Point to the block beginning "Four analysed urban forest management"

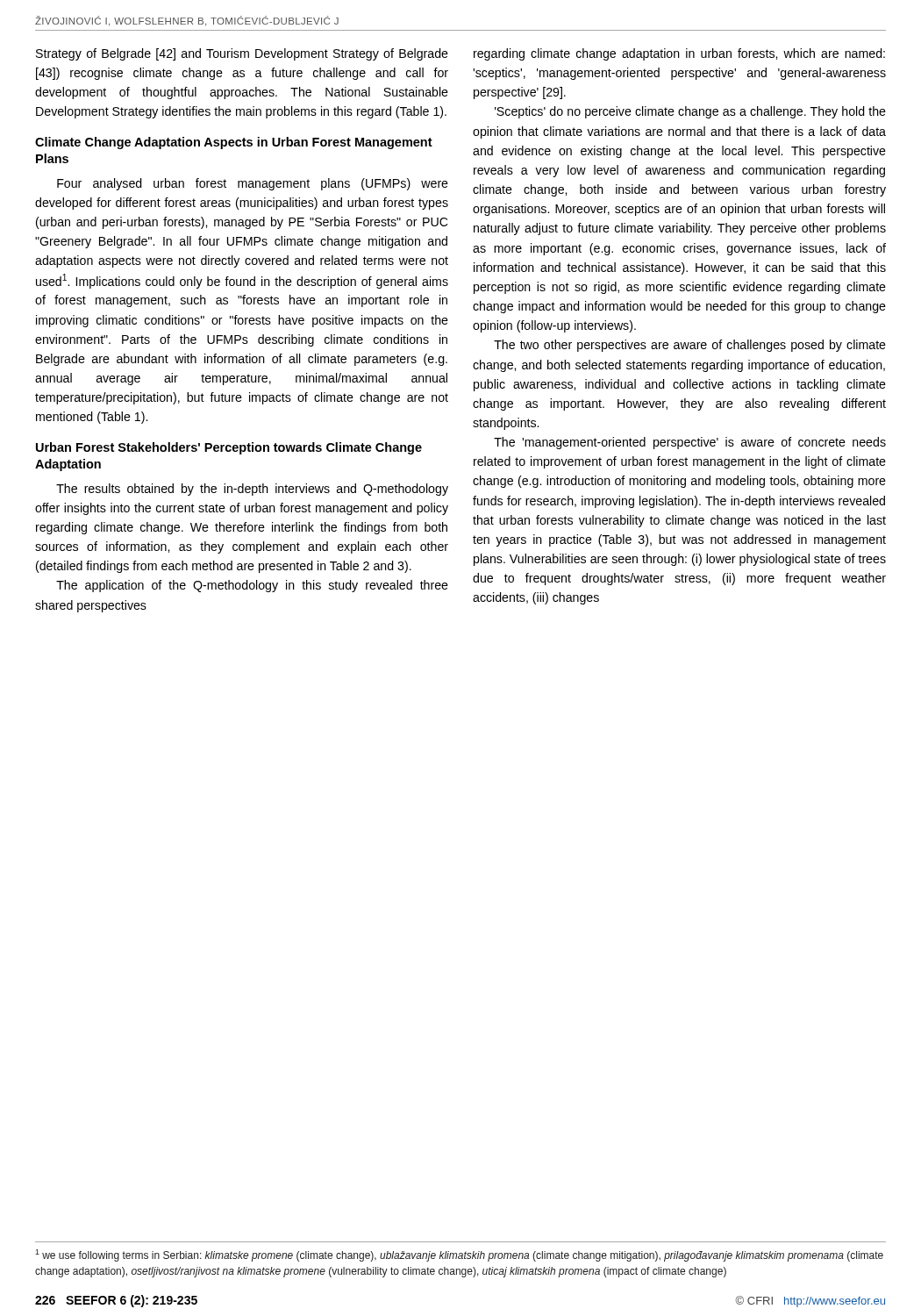(x=242, y=300)
